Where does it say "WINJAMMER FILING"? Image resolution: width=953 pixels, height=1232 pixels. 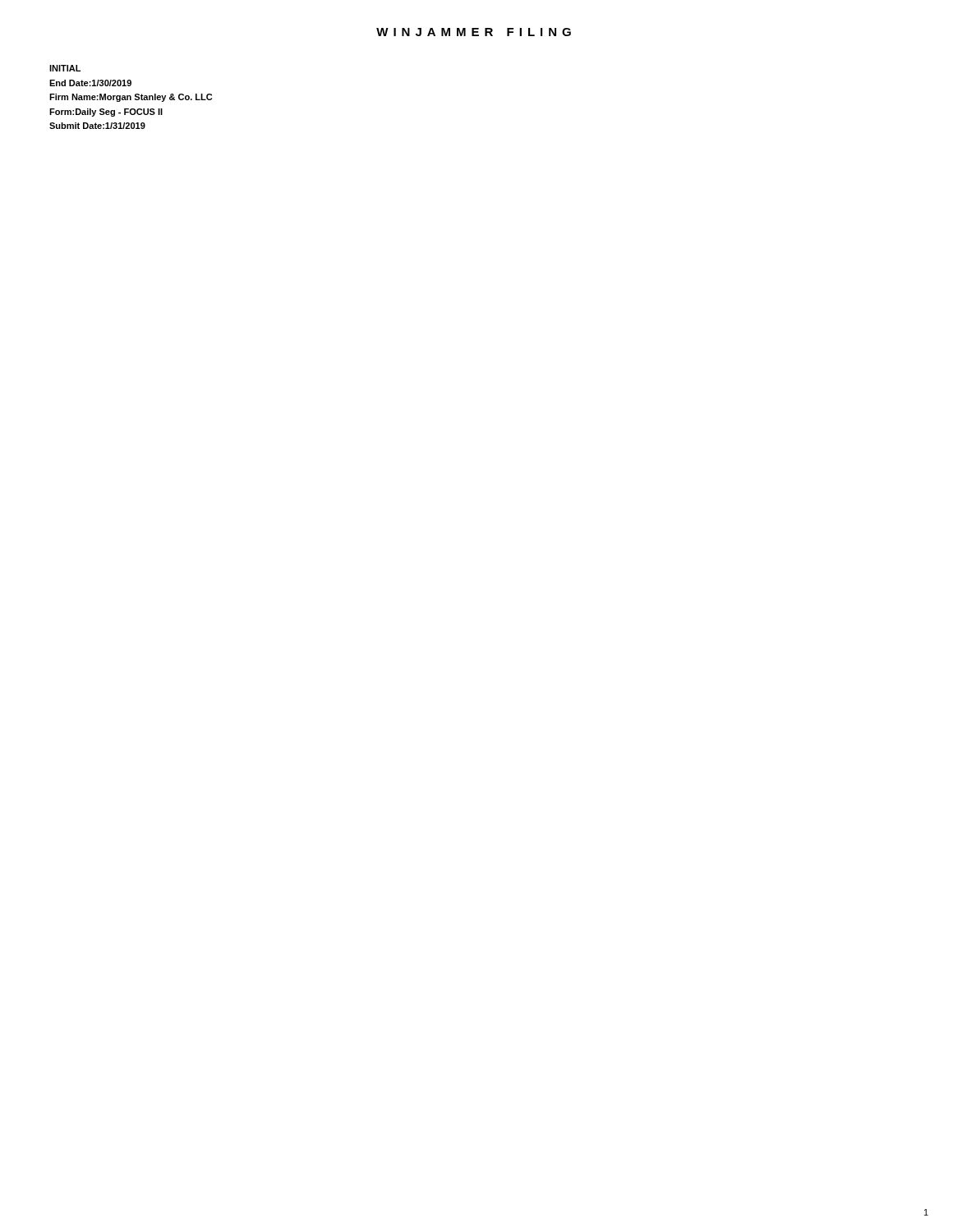[x=476, y=32]
